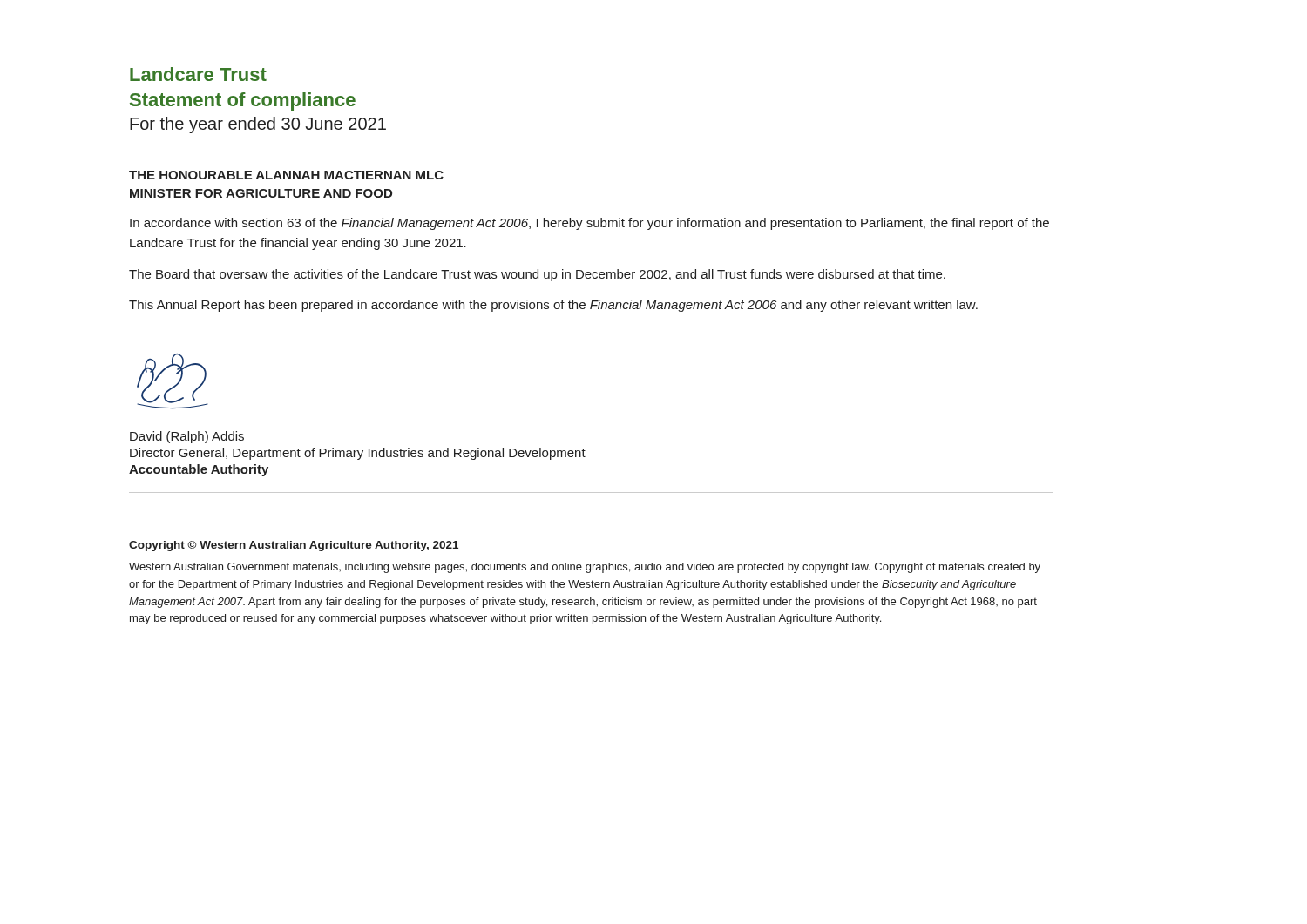Point to the block beginning "THE HONOURABLE ALANNAH MACTIERNAN"
The image size is (1307, 924).
pyautogui.click(x=286, y=175)
